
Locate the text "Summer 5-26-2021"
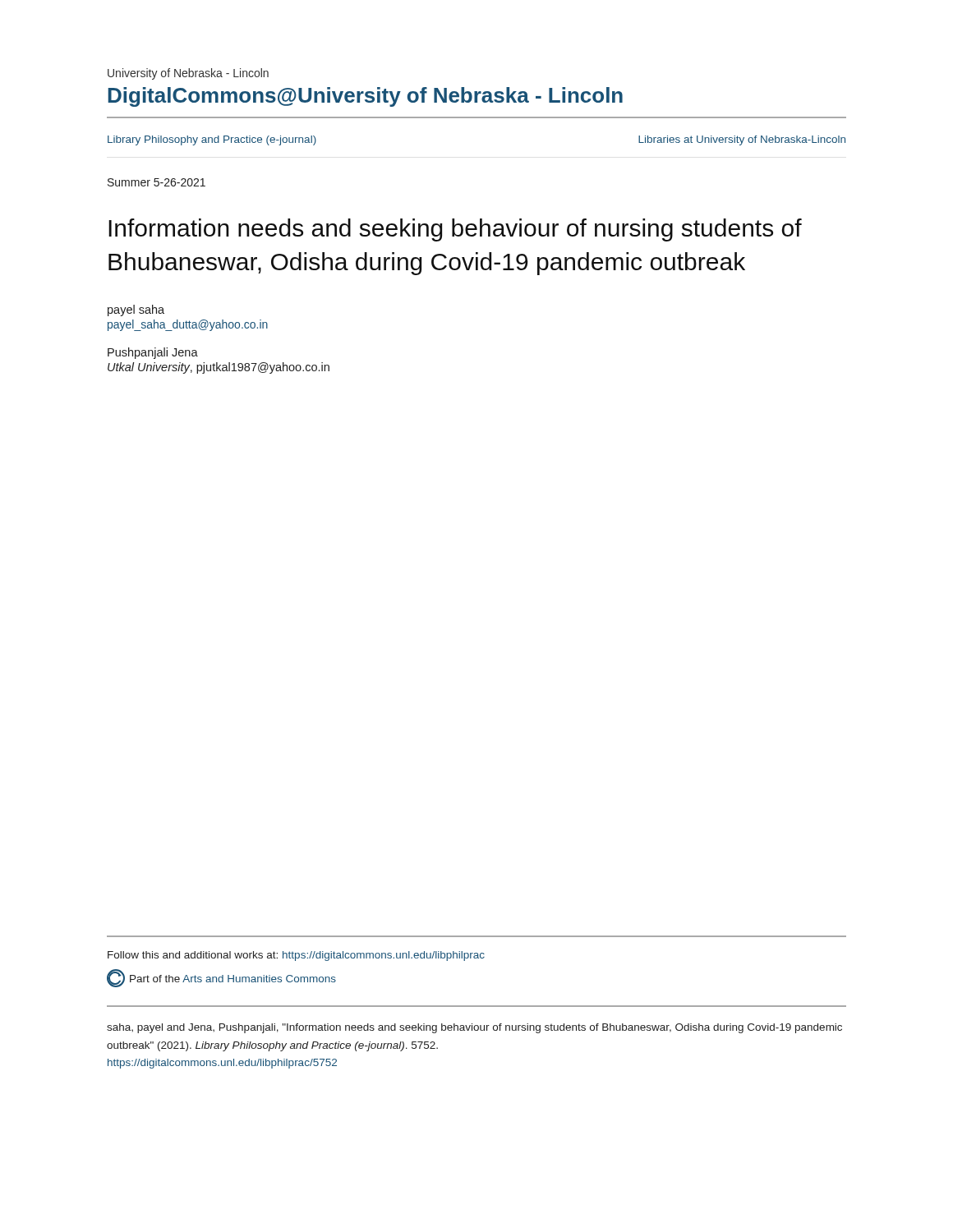pos(156,182)
